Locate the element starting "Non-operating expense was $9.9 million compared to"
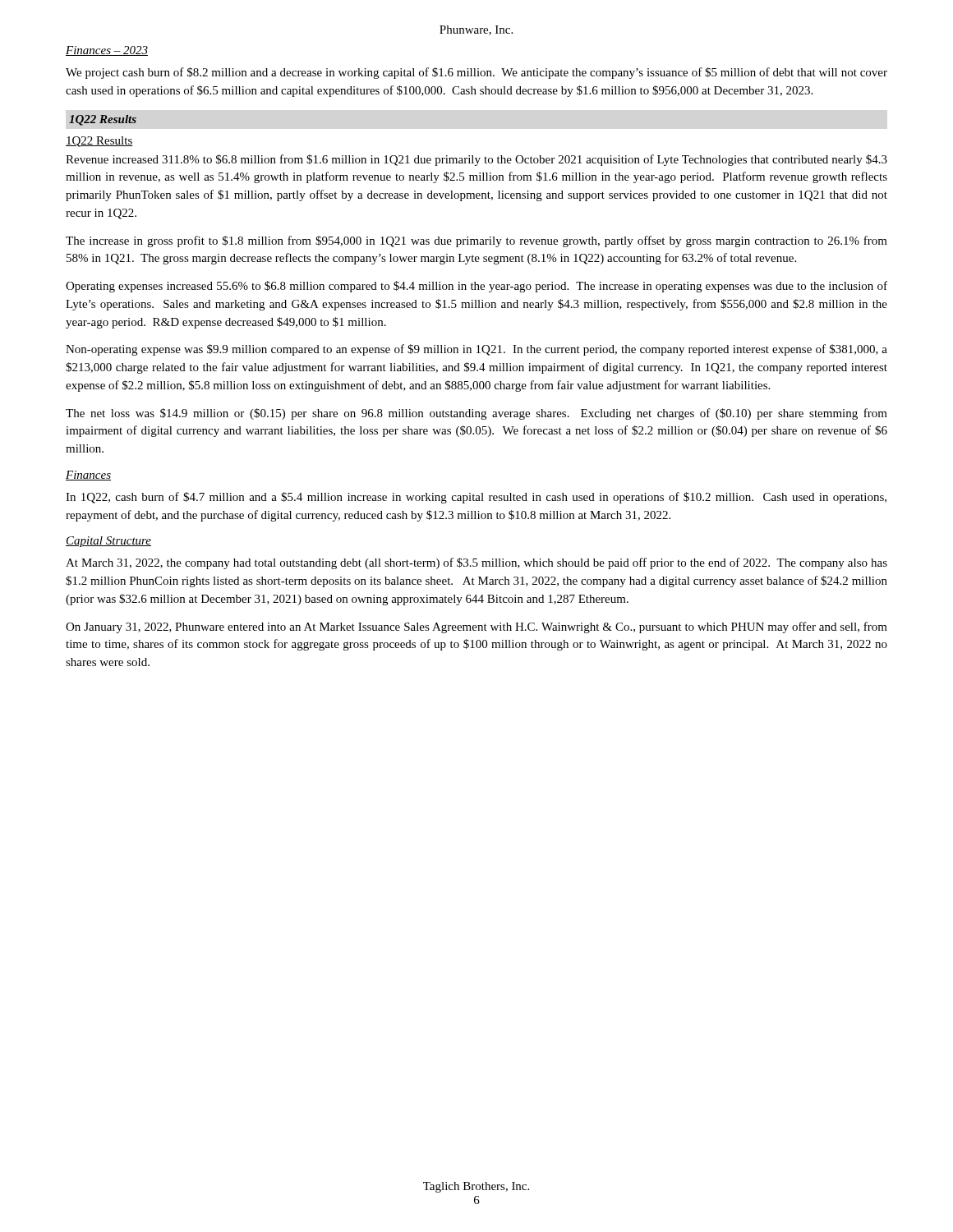Viewport: 953px width, 1232px height. (x=476, y=368)
